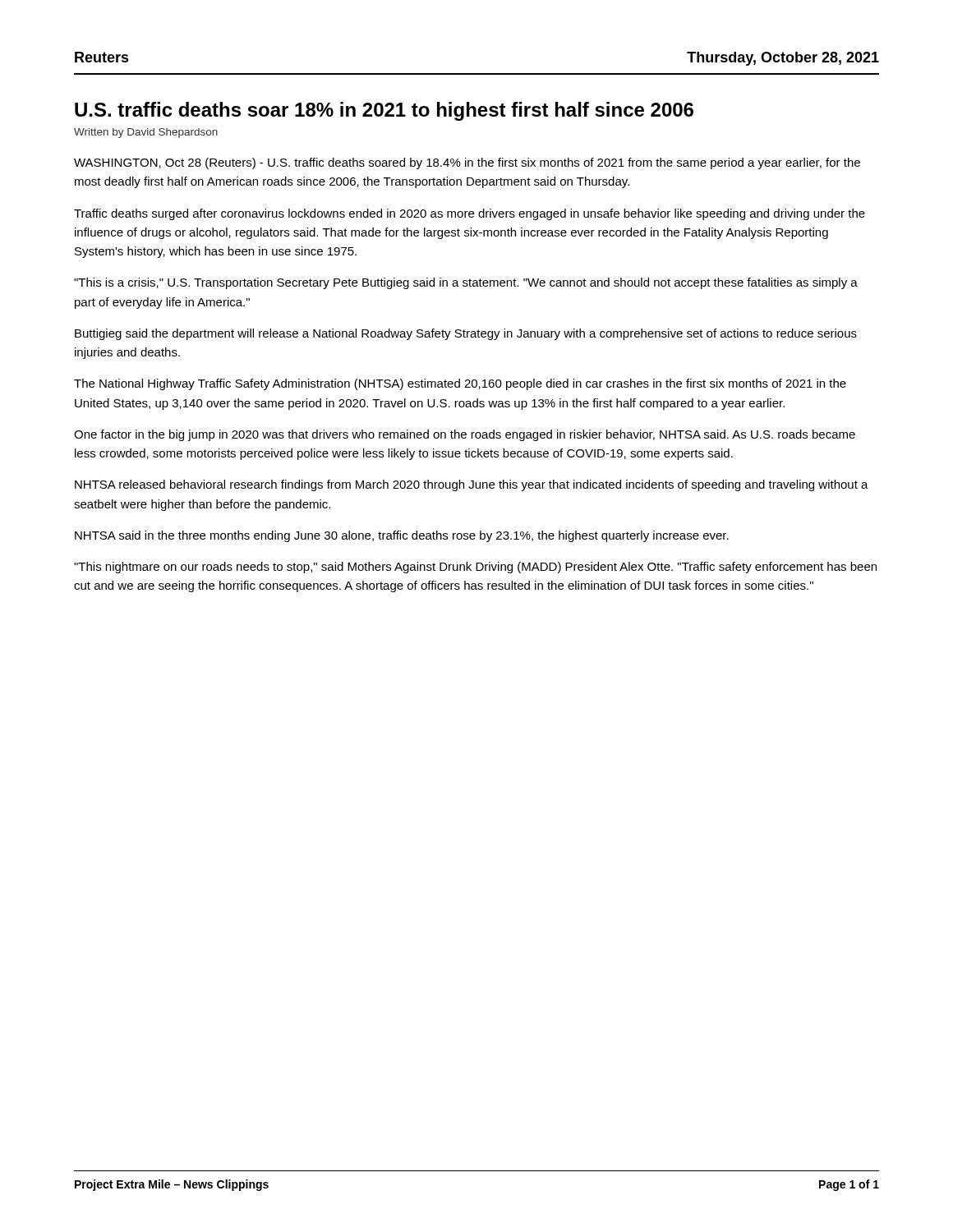Point to the text starting "NHTSA said in"
This screenshot has width=953, height=1232.
(x=402, y=535)
